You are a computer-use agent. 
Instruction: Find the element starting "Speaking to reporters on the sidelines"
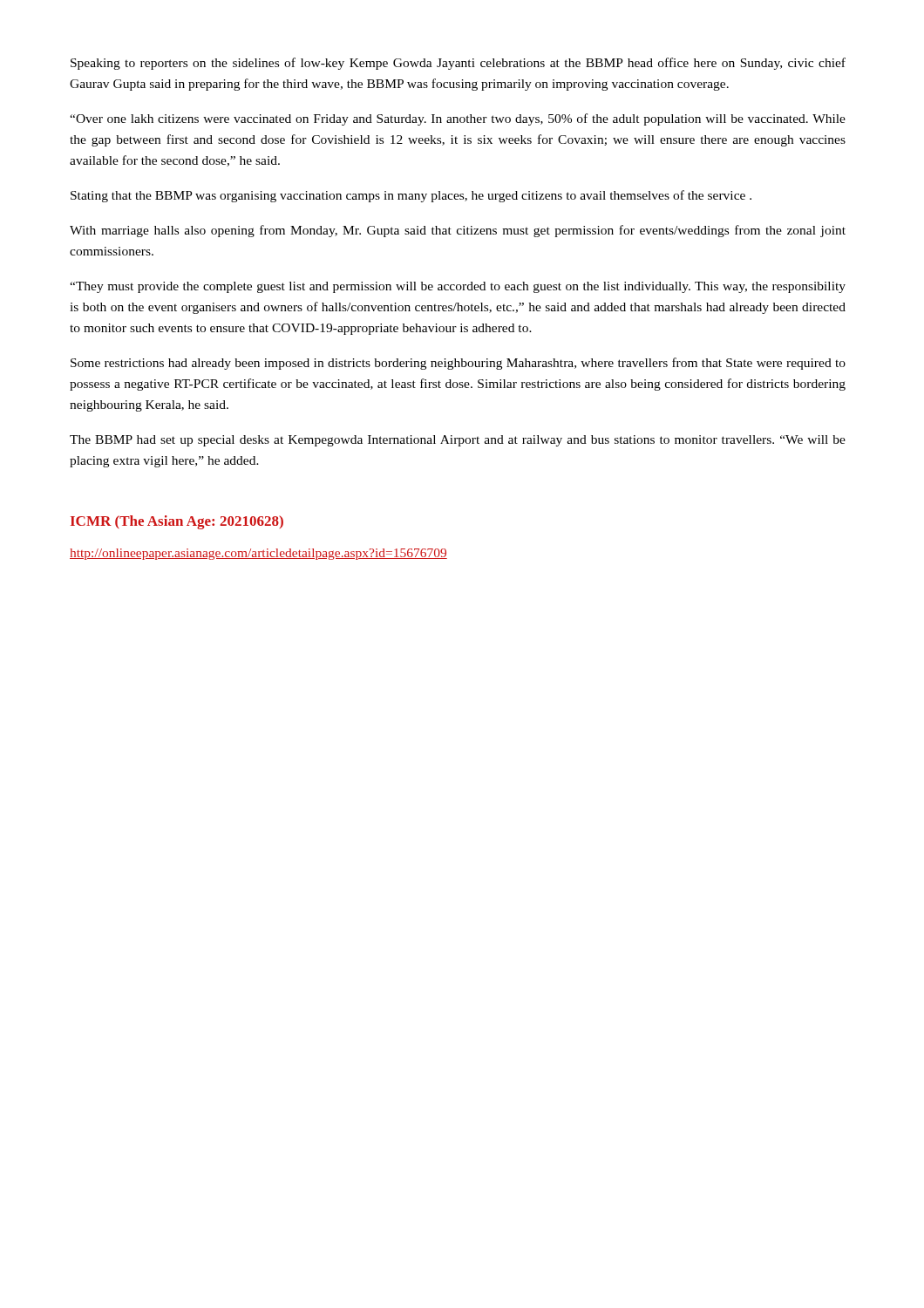pos(458,73)
